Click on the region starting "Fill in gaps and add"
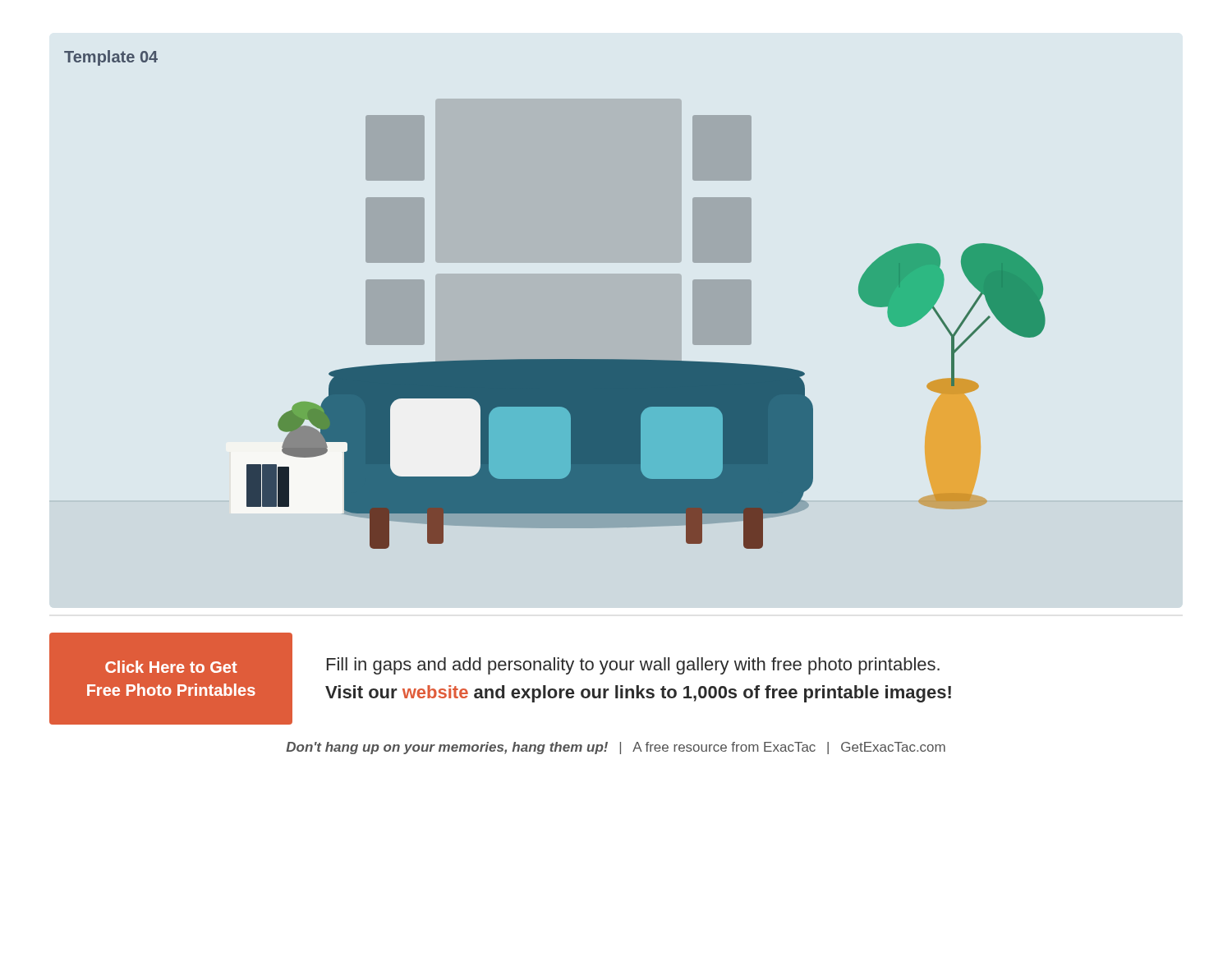The image size is (1232, 953). (x=639, y=678)
